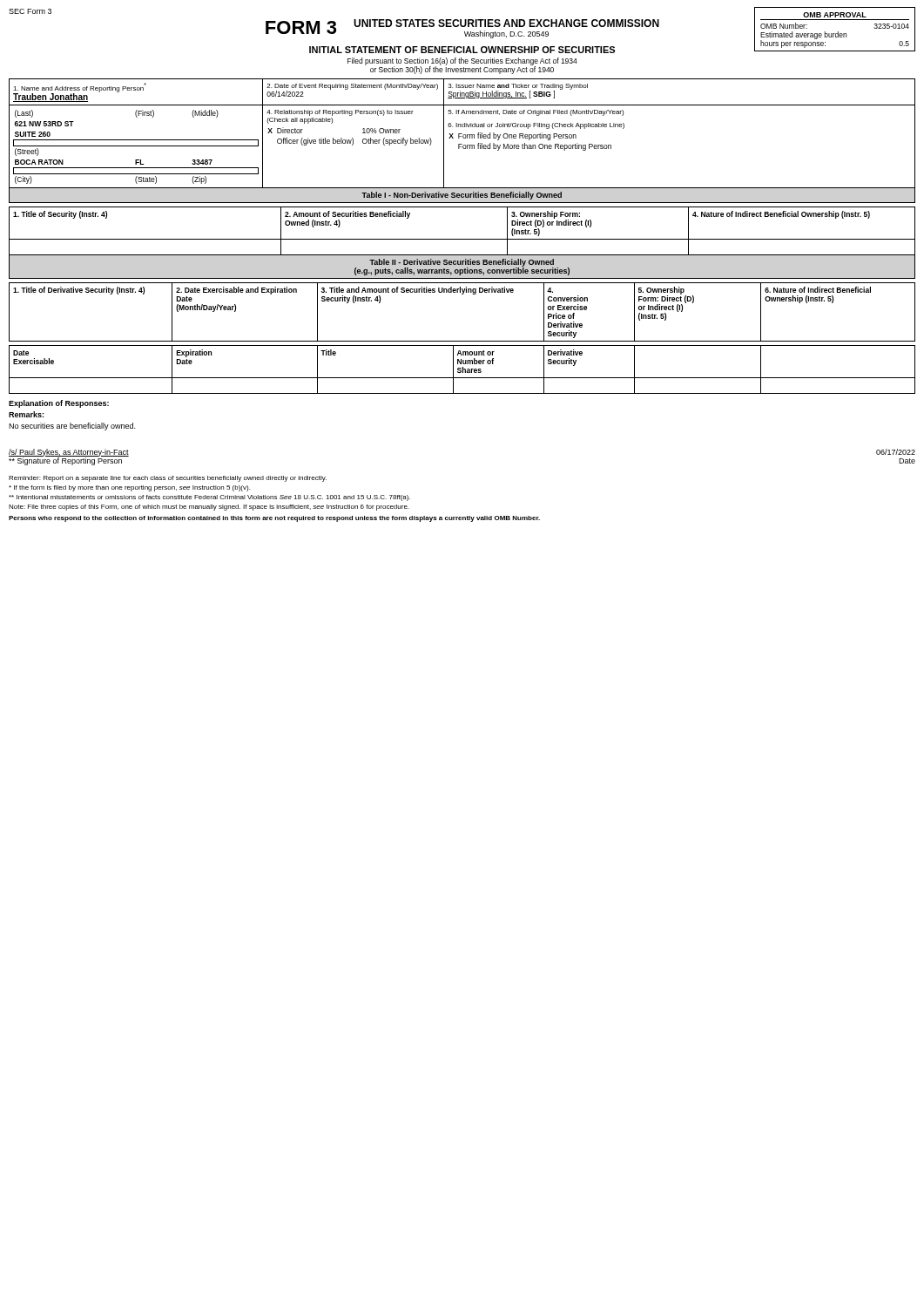Locate the text that reads "No securities are beneficially owned."
Viewport: 924px width, 1307px height.
tap(72, 426)
